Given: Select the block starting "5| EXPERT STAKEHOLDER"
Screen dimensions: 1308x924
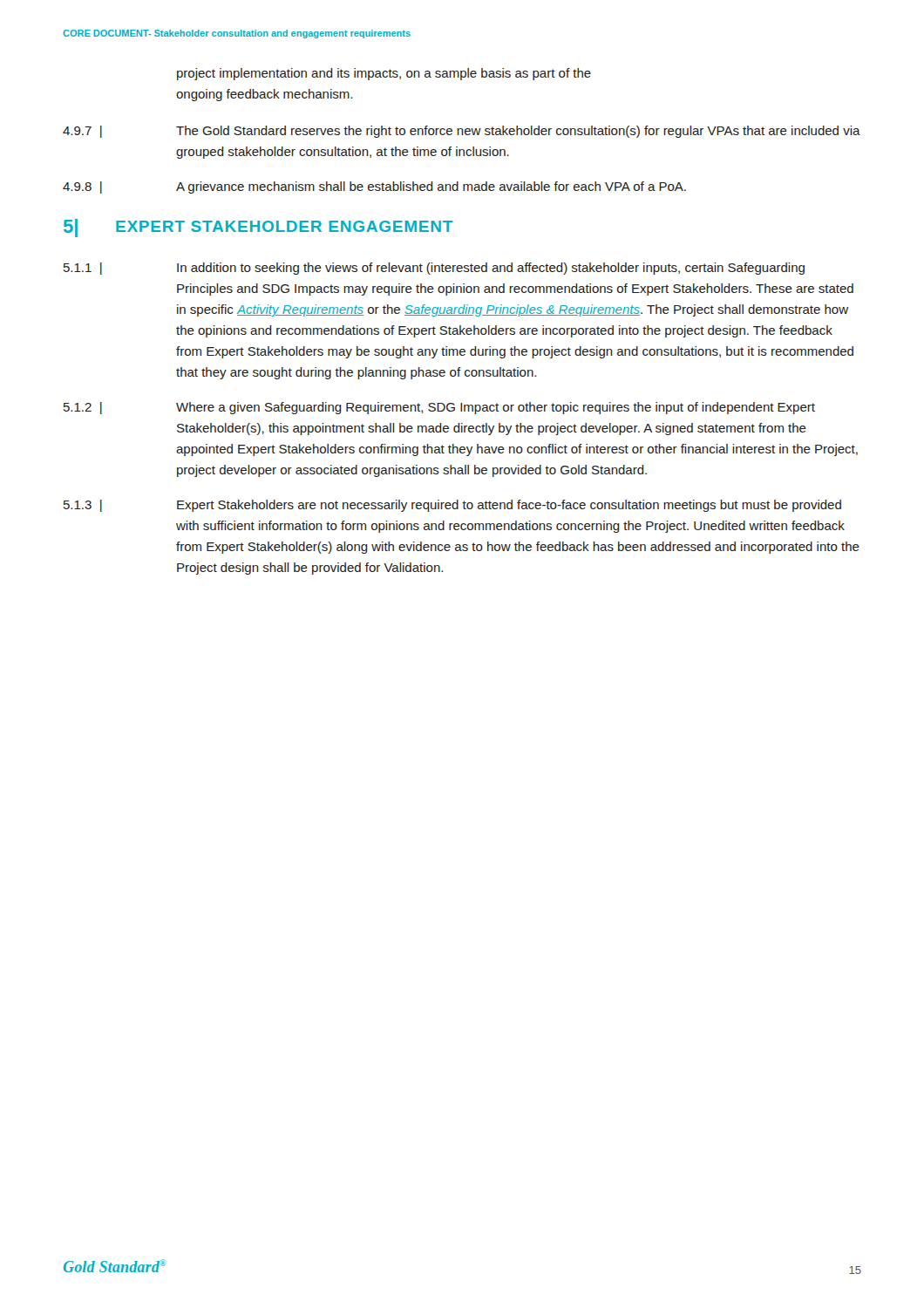Looking at the screenshot, I should [x=258, y=226].
